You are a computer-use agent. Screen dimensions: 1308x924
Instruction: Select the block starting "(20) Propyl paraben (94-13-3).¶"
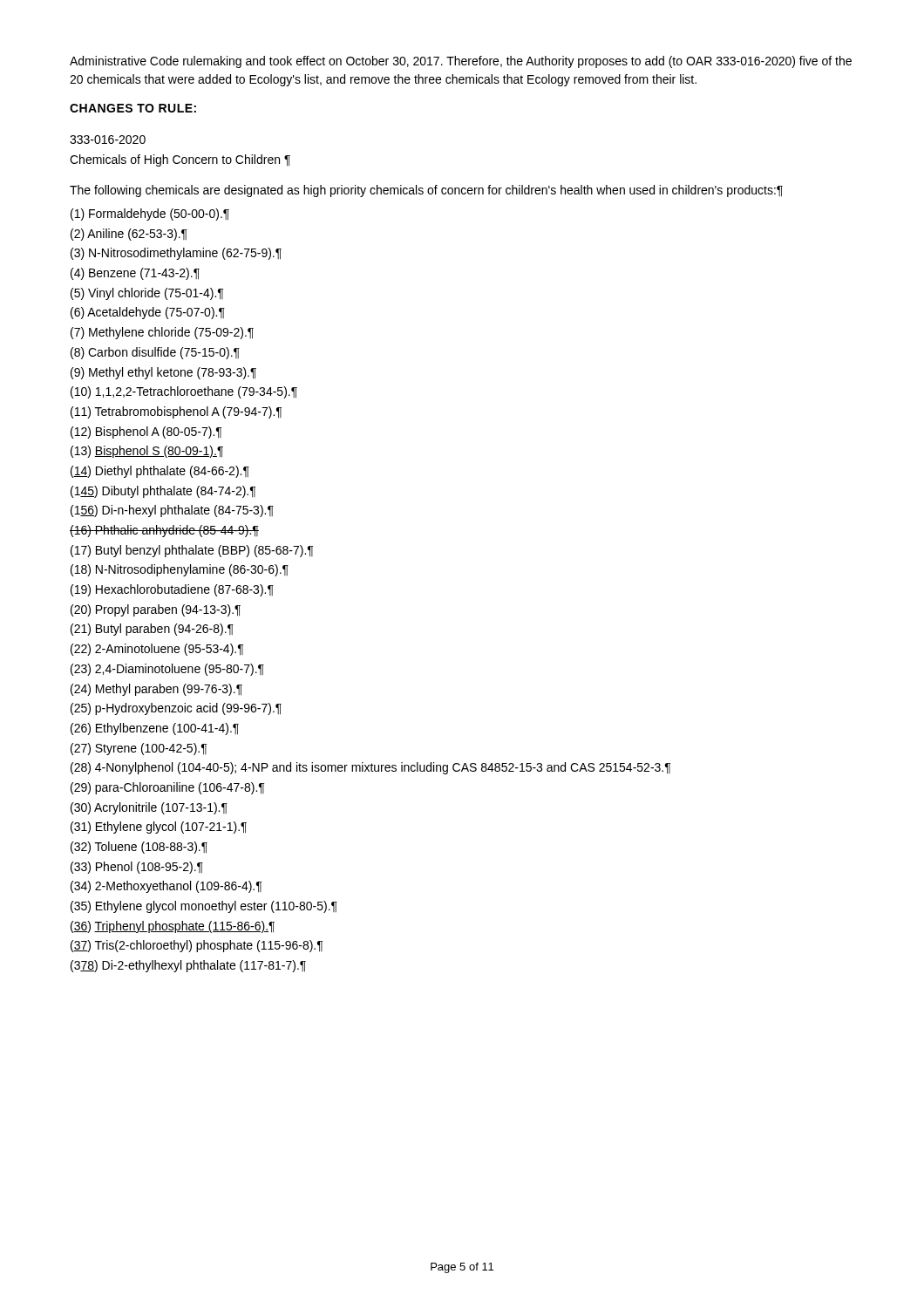click(x=155, y=609)
